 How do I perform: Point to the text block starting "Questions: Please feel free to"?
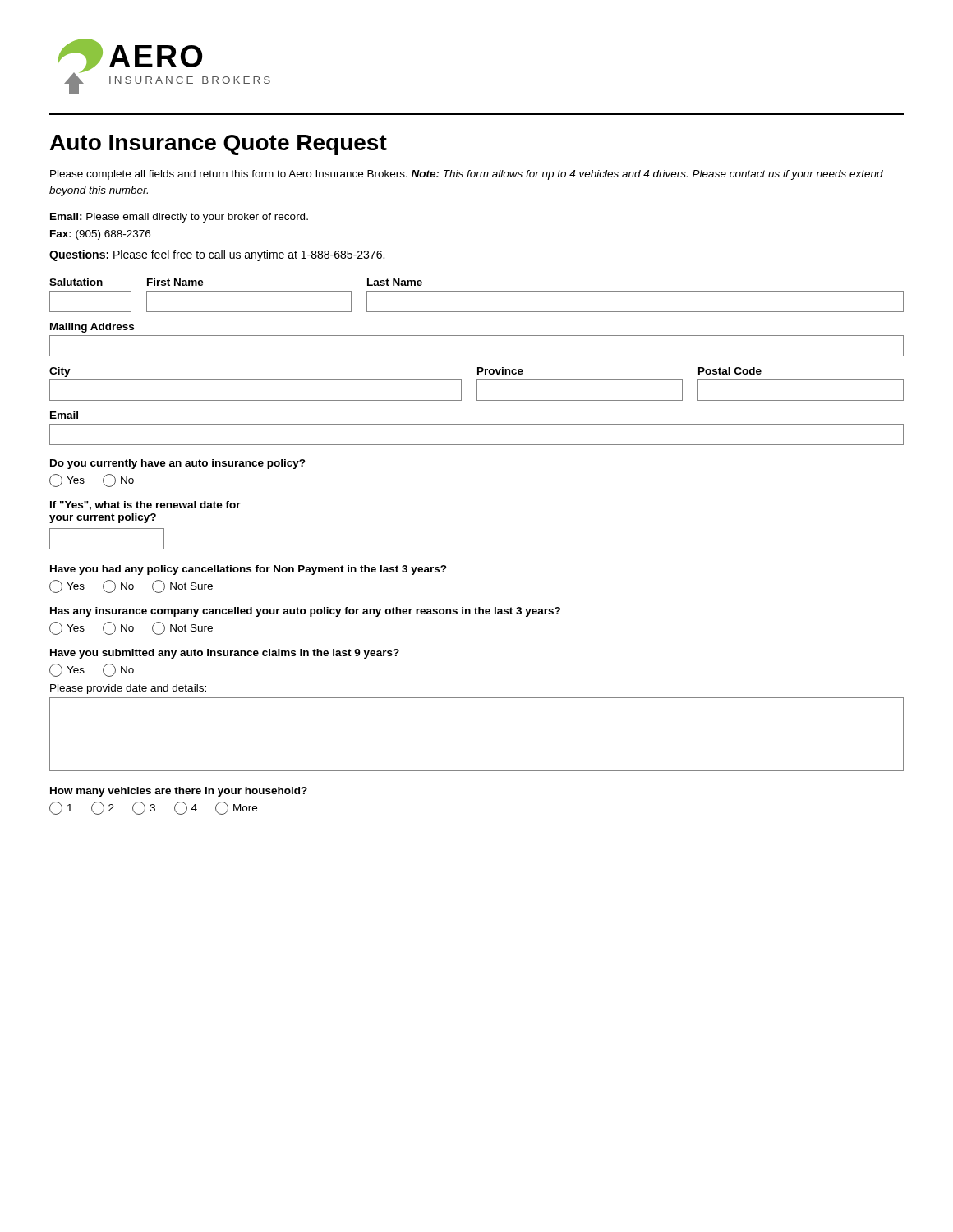(x=217, y=254)
